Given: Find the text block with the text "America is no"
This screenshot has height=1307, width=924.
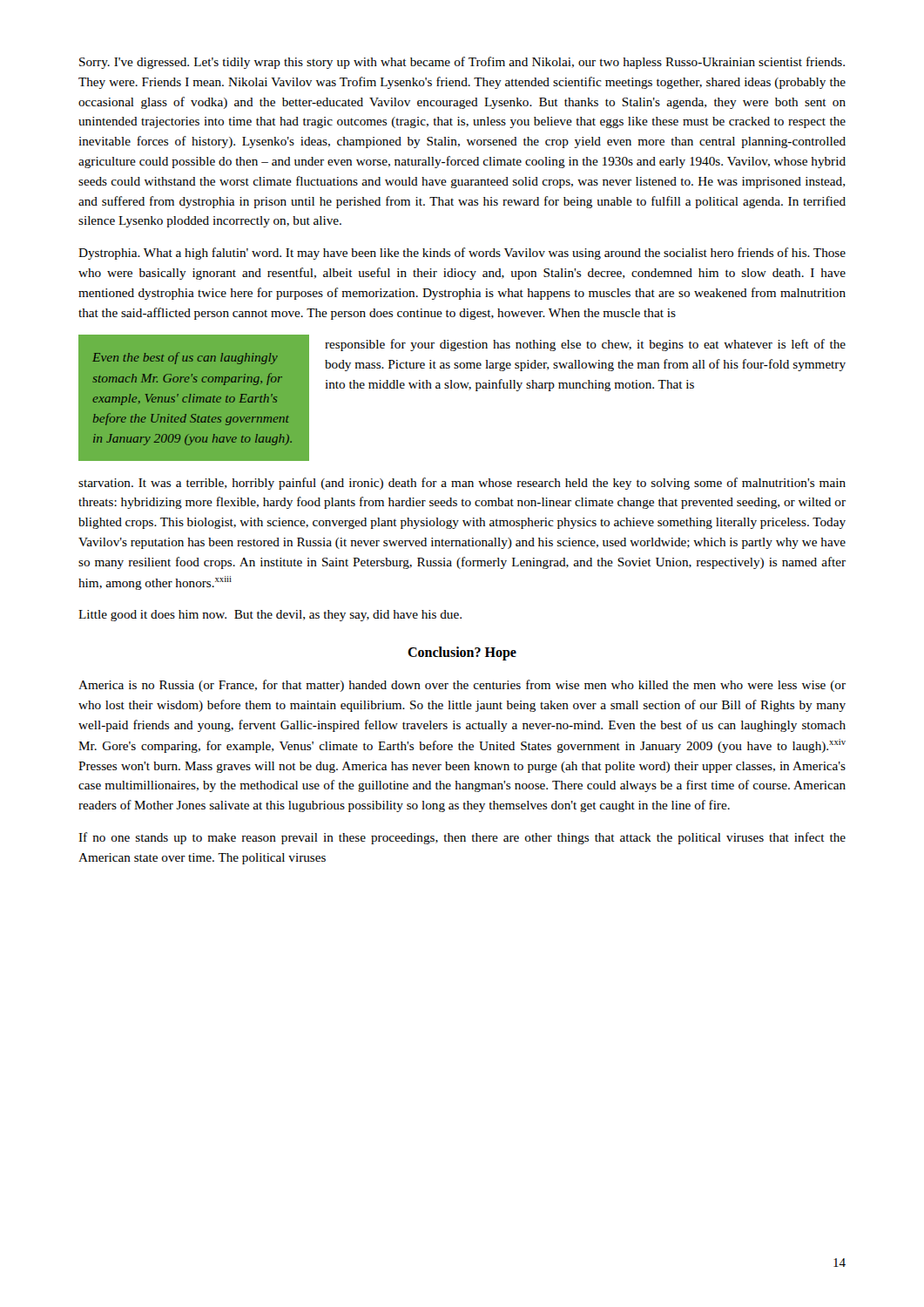Looking at the screenshot, I should point(462,745).
